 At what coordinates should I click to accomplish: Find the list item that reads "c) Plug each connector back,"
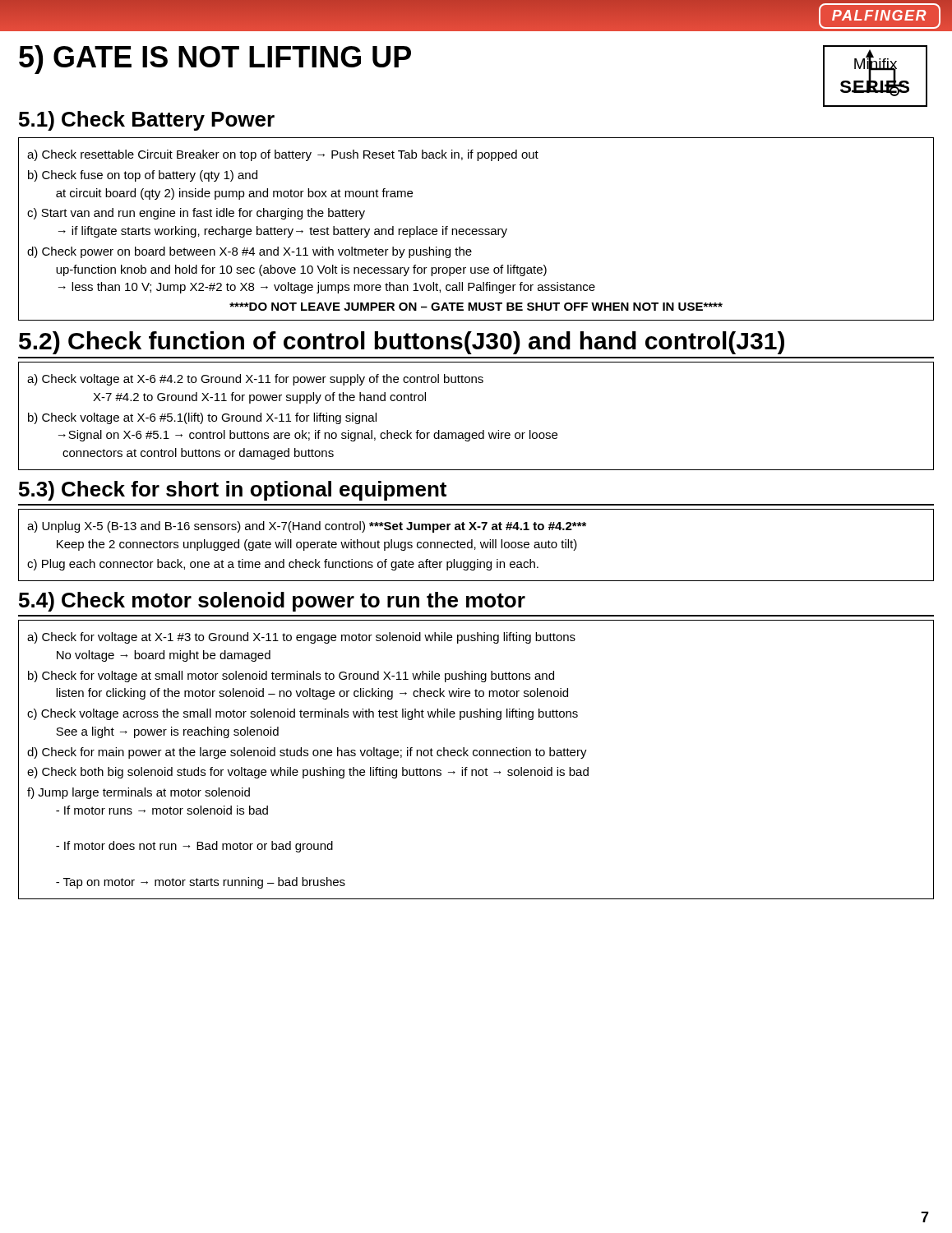tap(283, 564)
